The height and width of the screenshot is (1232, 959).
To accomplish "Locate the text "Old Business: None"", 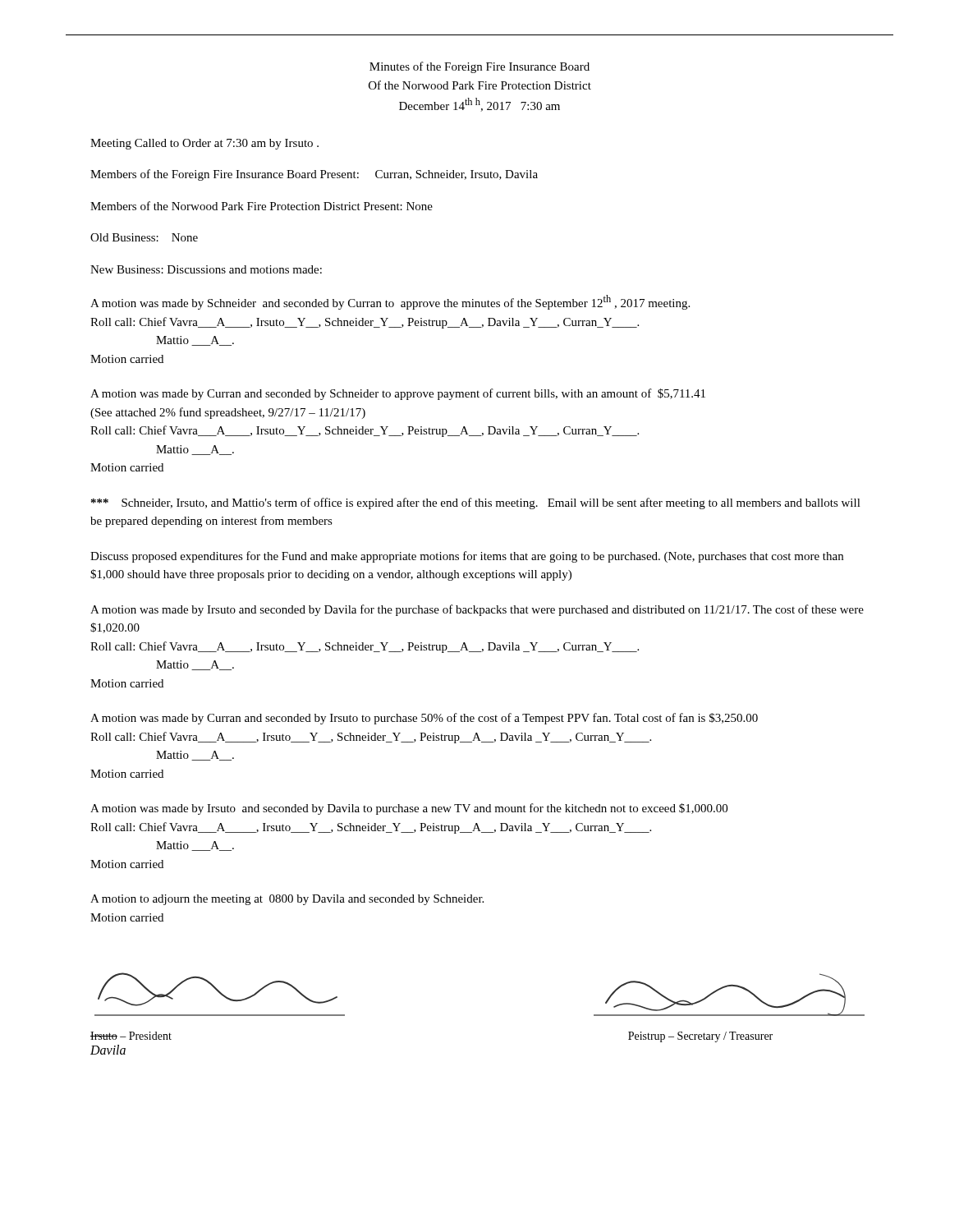I will coord(144,237).
